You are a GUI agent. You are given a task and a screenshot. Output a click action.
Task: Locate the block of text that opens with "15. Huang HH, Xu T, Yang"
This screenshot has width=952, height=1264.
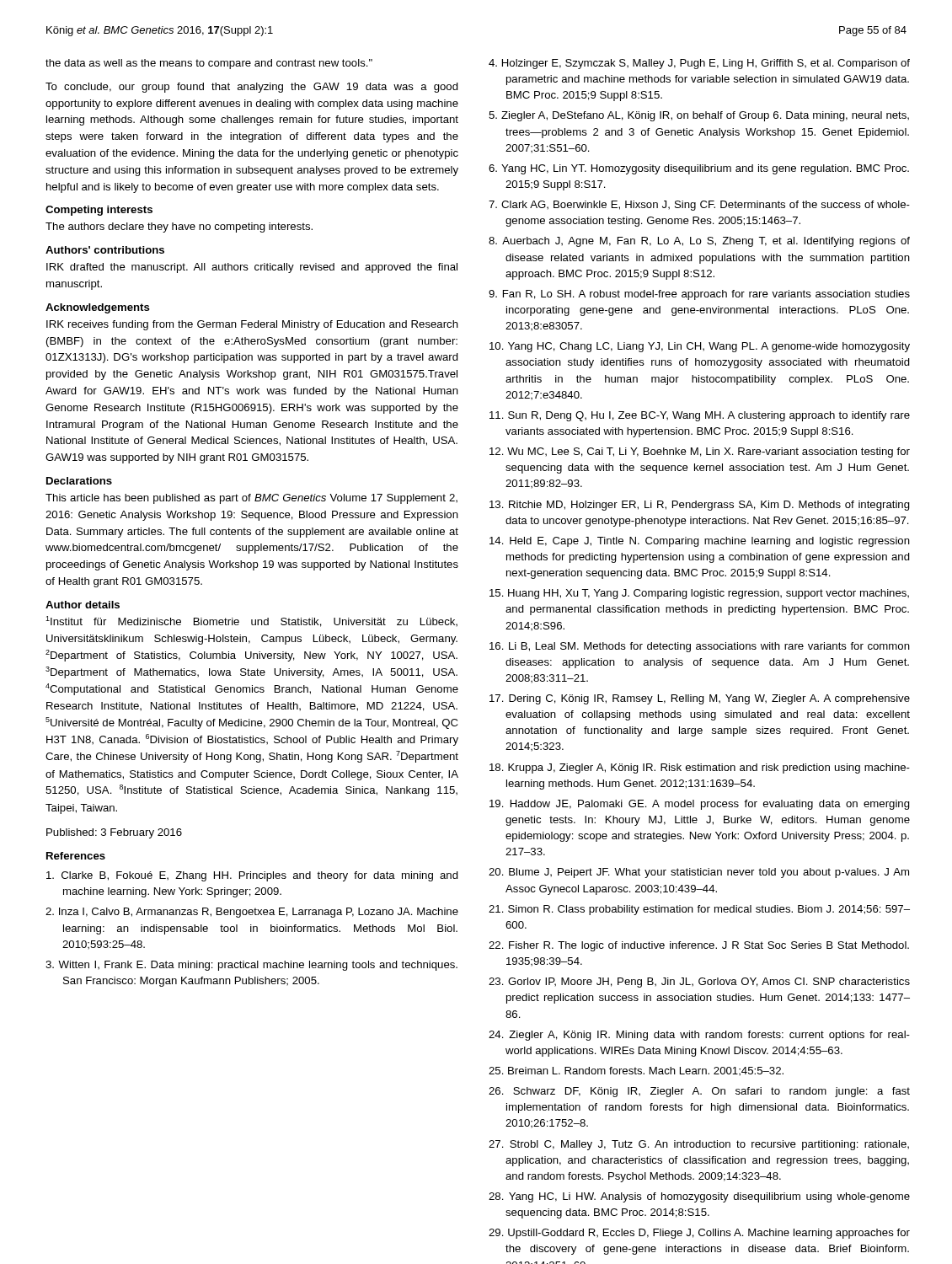699,609
